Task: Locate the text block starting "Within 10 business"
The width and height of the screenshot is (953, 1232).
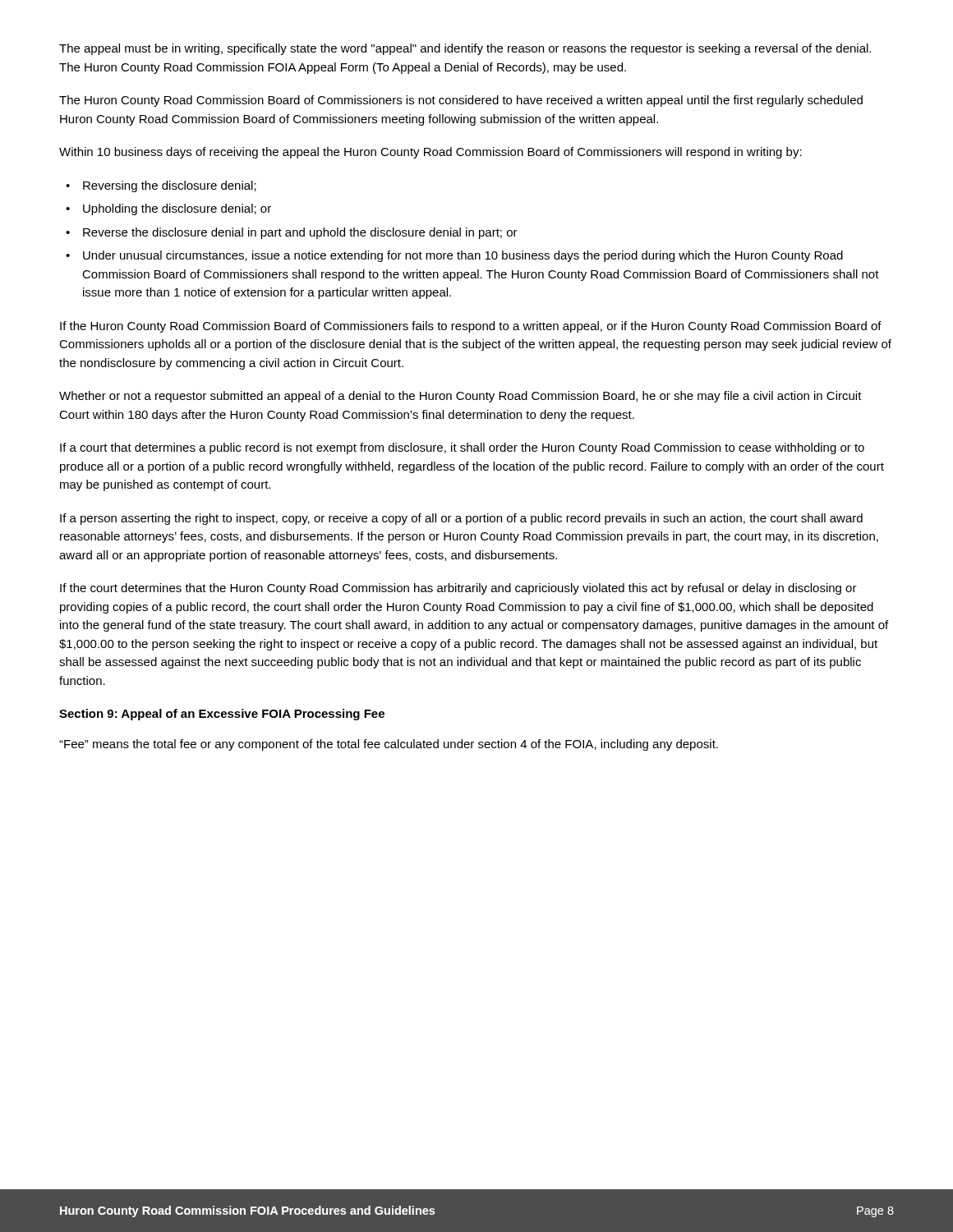Action: (x=431, y=152)
